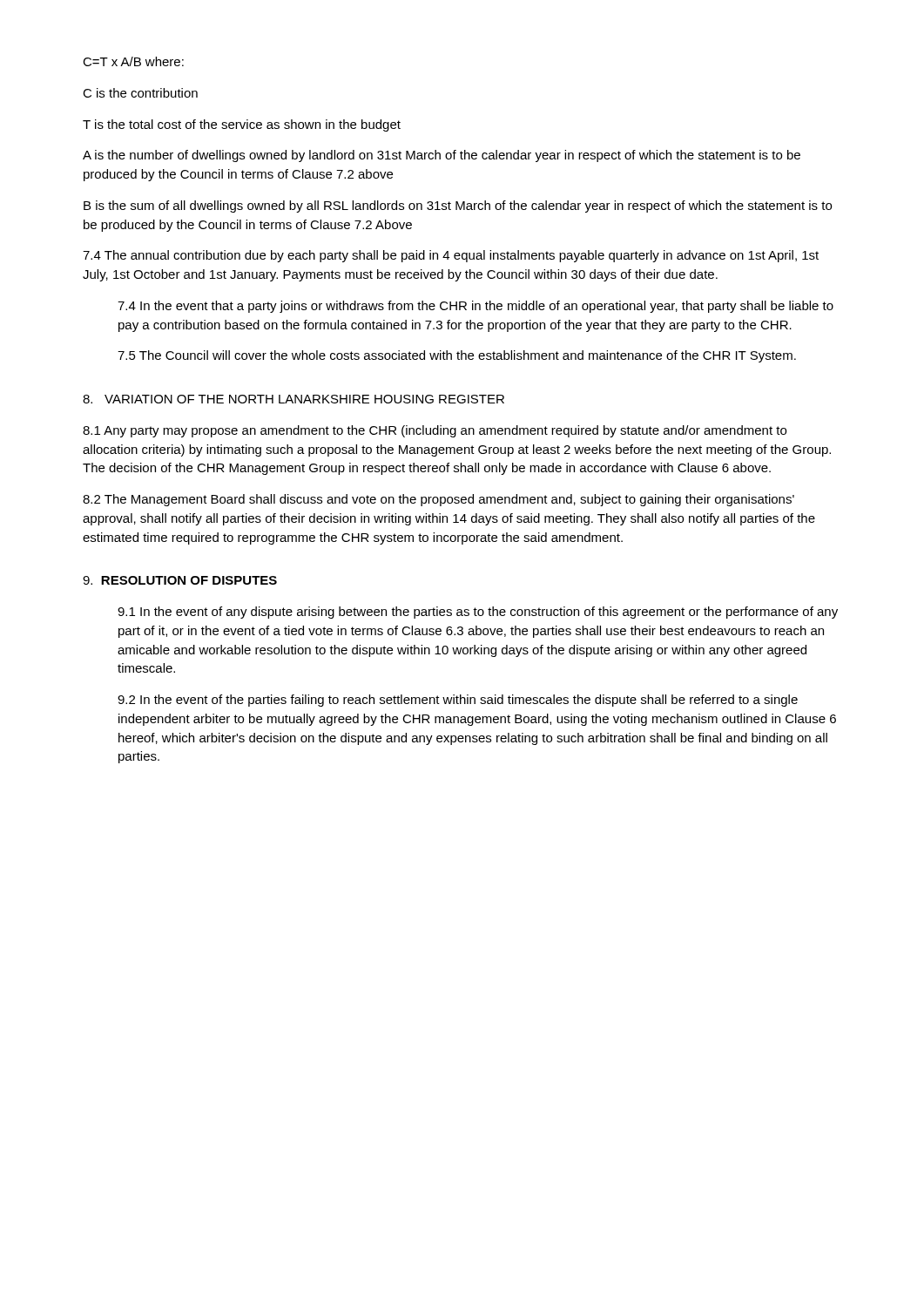Find the text block that says "4 The annual contribution"
This screenshot has width=924, height=1307.
pyautogui.click(x=451, y=265)
